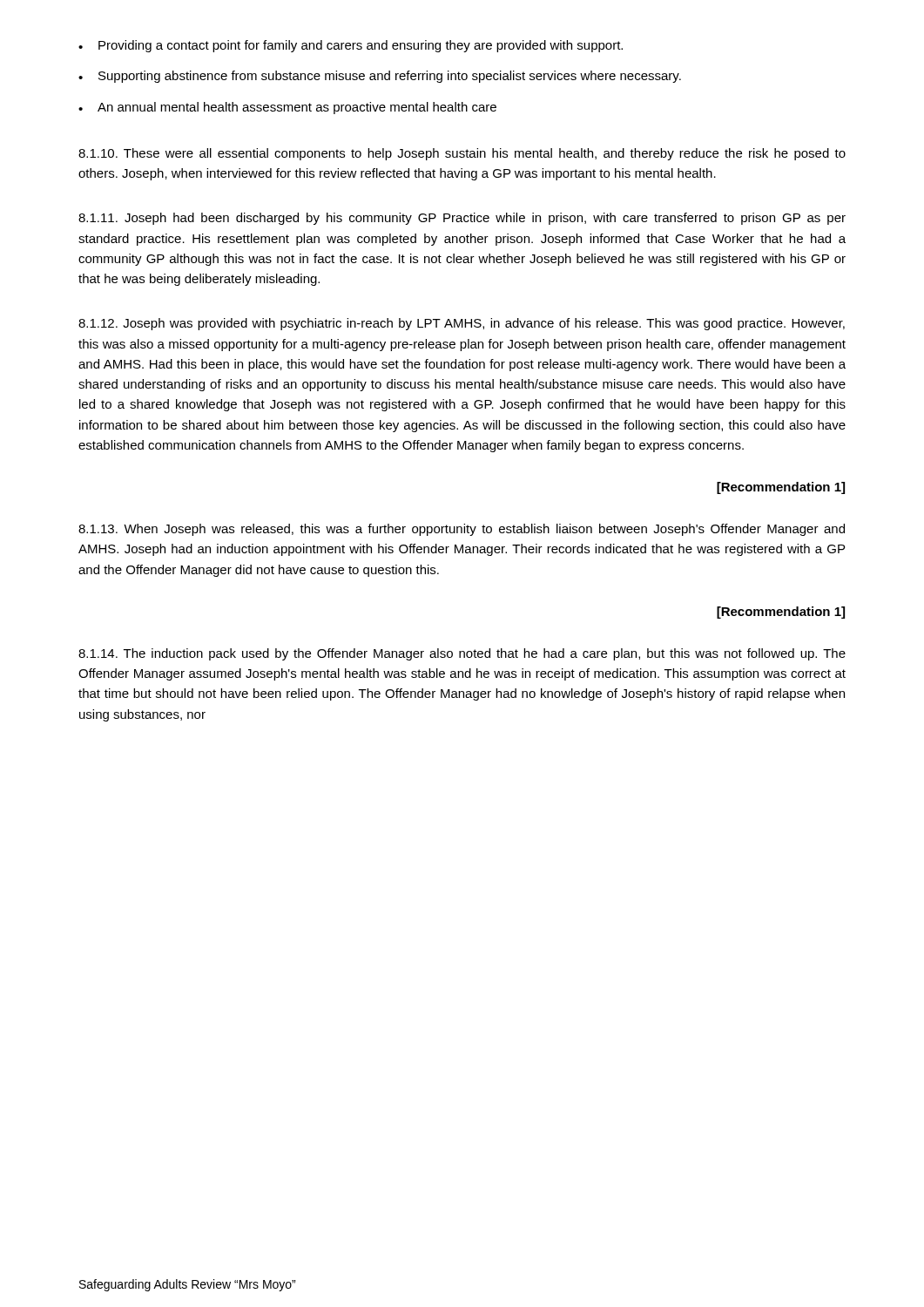Find the element starting "• Supporting abstinence from substance"
This screenshot has height=1307, width=924.
(380, 77)
